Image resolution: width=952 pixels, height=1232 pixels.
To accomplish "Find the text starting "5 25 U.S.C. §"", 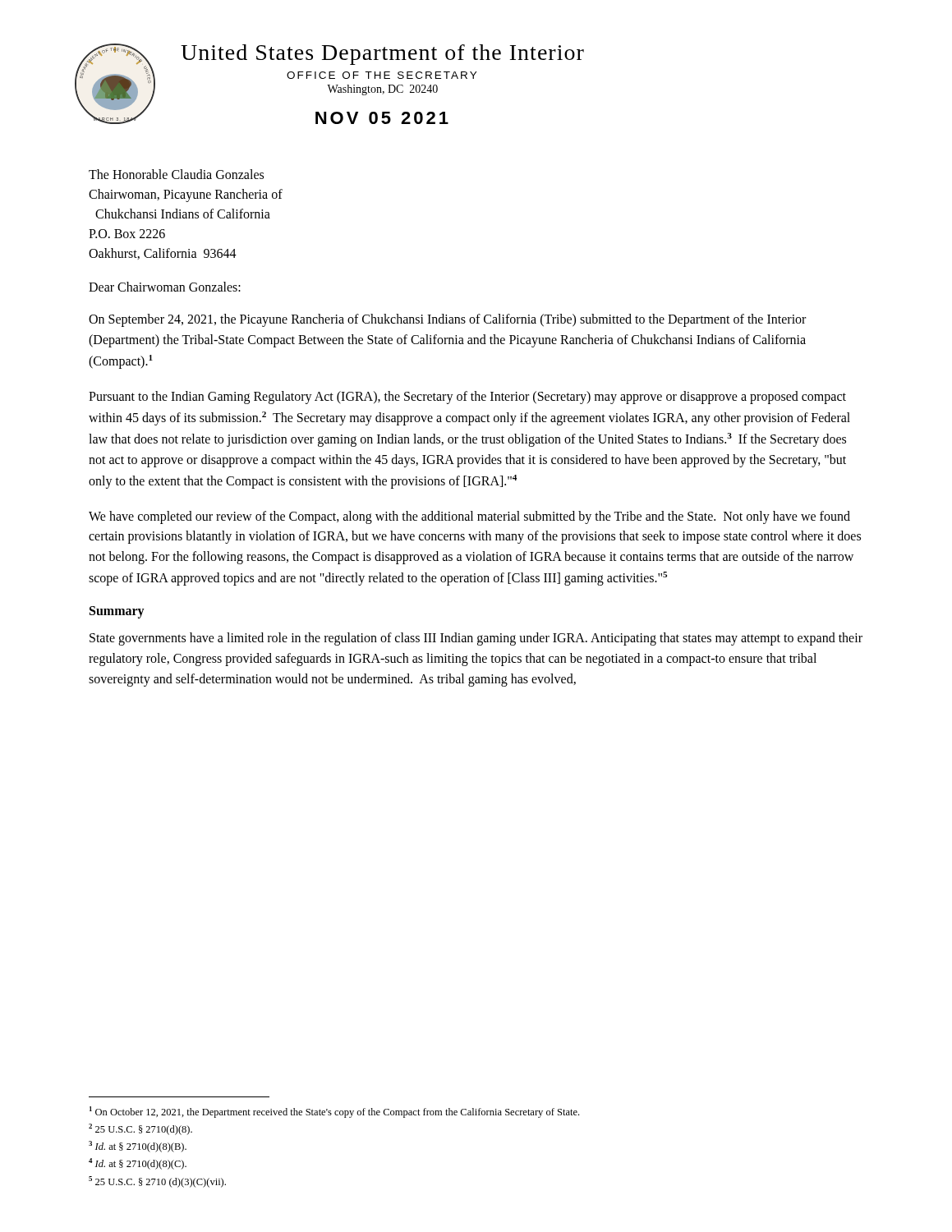I will coord(158,1181).
